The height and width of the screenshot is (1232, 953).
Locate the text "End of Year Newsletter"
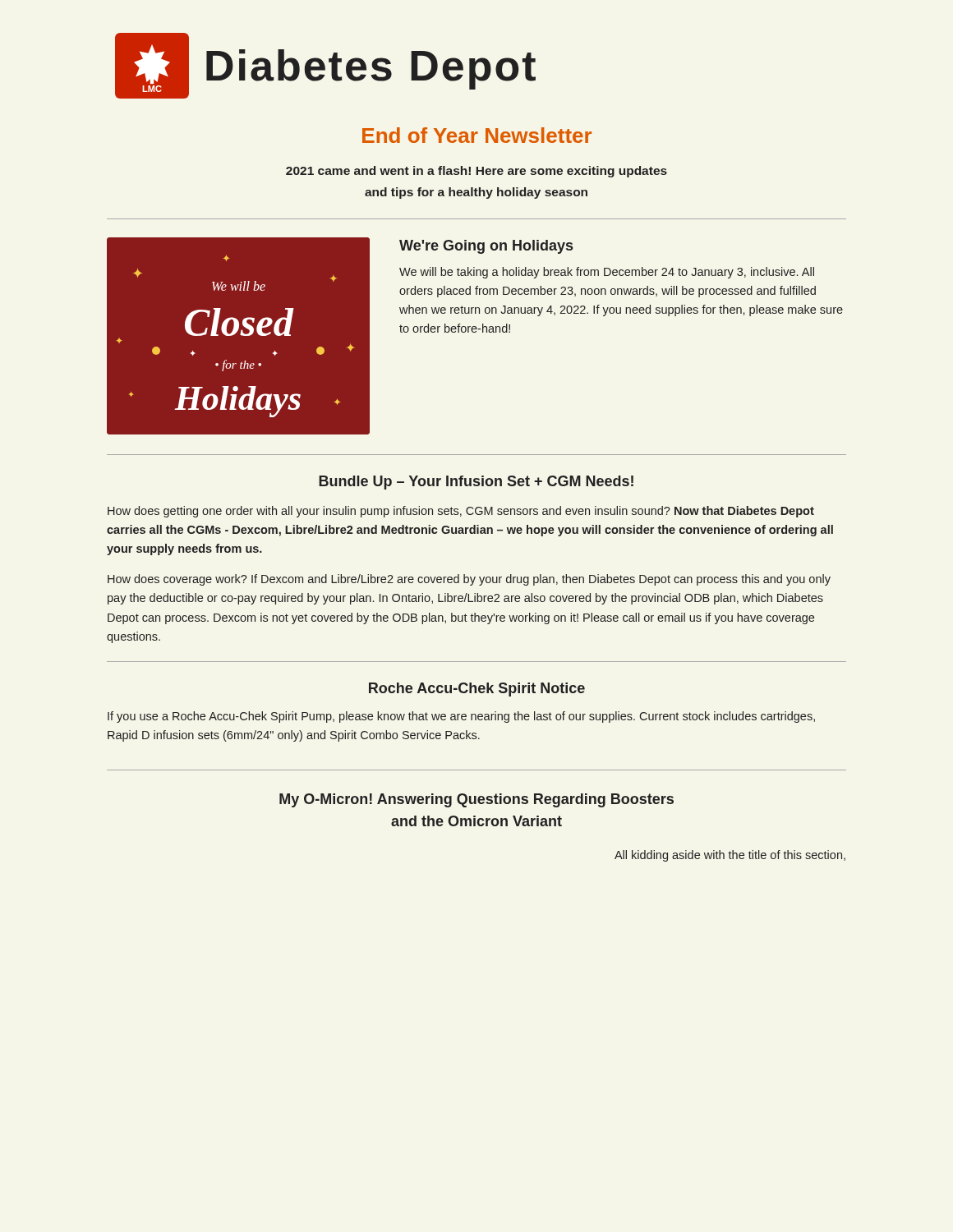pyautogui.click(x=476, y=136)
